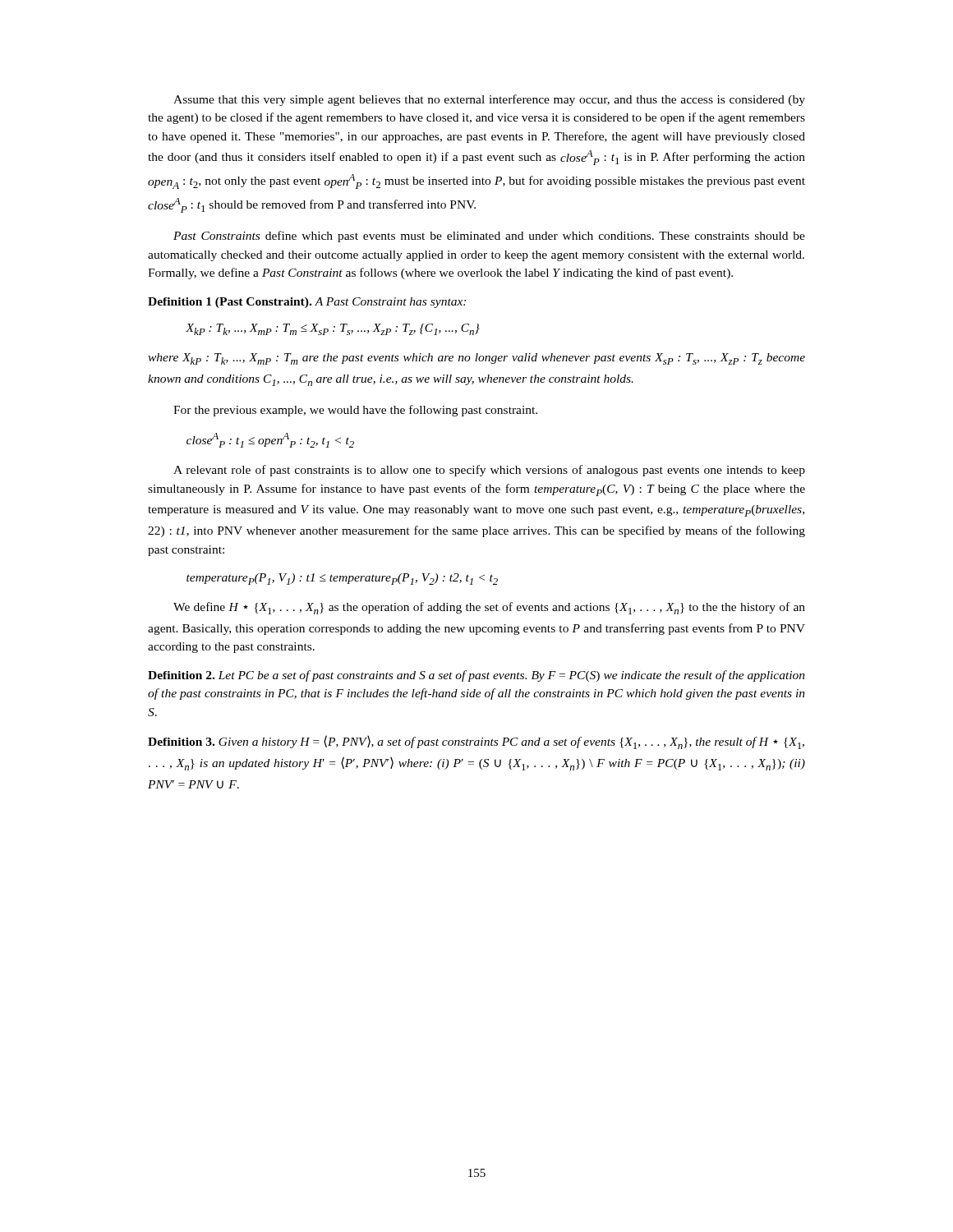
Task: Where is the formula that starts "XkP : Tk, ..., XmP : Tm"?
Action: point(333,329)
